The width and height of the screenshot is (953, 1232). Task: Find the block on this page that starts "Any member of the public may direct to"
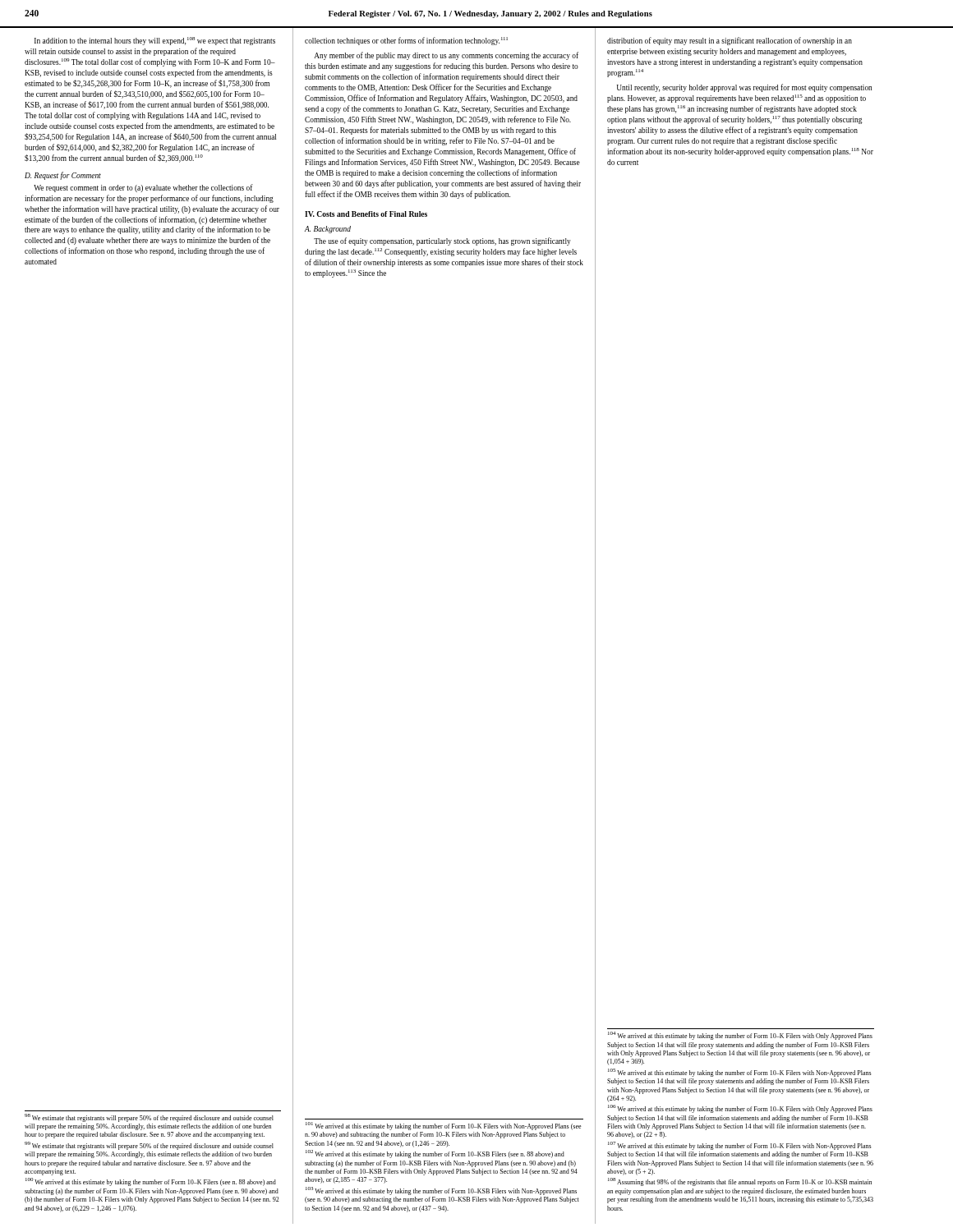(x=444, y=125)
